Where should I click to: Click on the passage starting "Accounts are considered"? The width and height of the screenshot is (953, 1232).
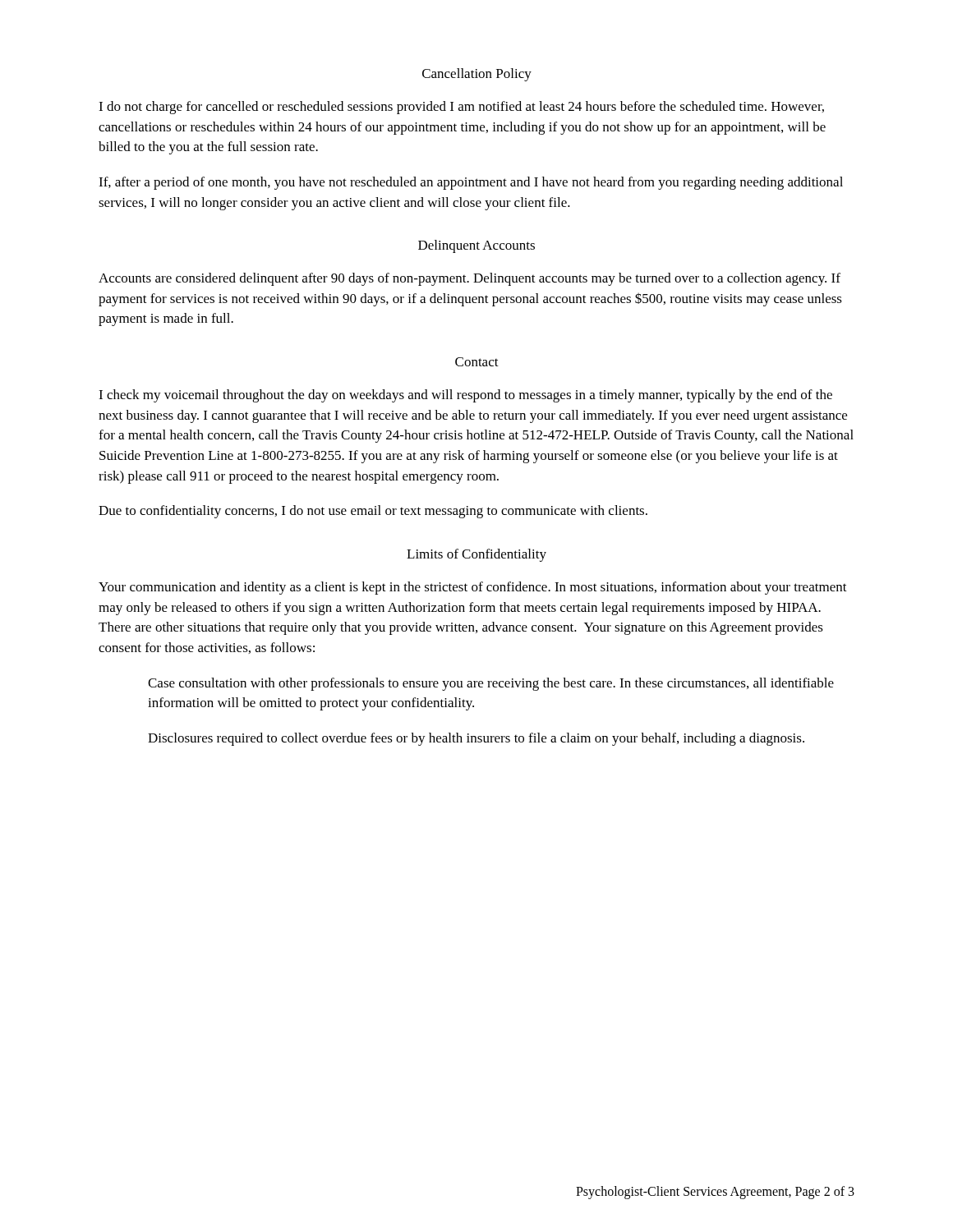pos(470,298)
